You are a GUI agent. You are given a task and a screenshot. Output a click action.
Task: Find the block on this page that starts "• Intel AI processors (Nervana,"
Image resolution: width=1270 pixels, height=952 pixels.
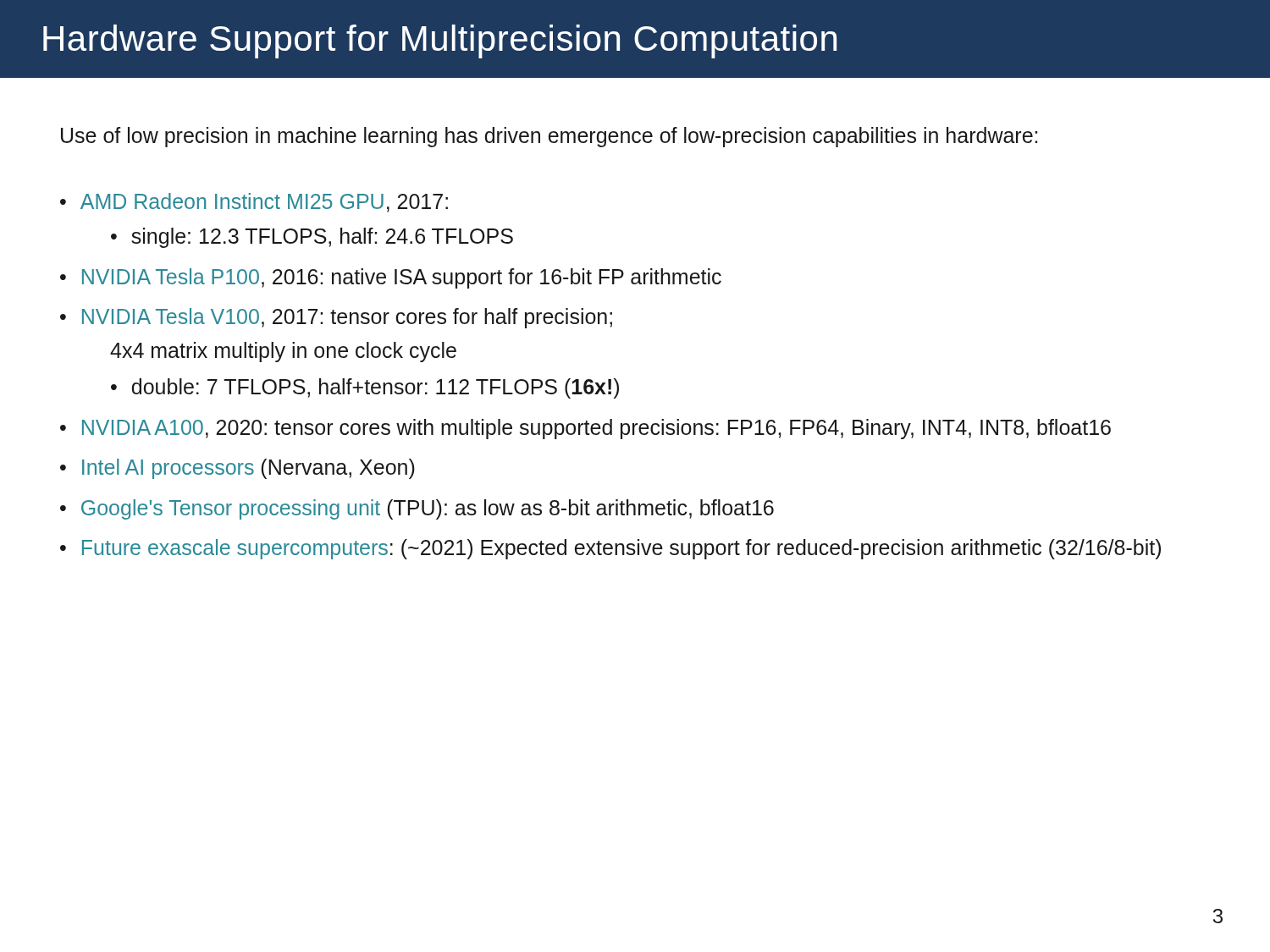(237, 469)
